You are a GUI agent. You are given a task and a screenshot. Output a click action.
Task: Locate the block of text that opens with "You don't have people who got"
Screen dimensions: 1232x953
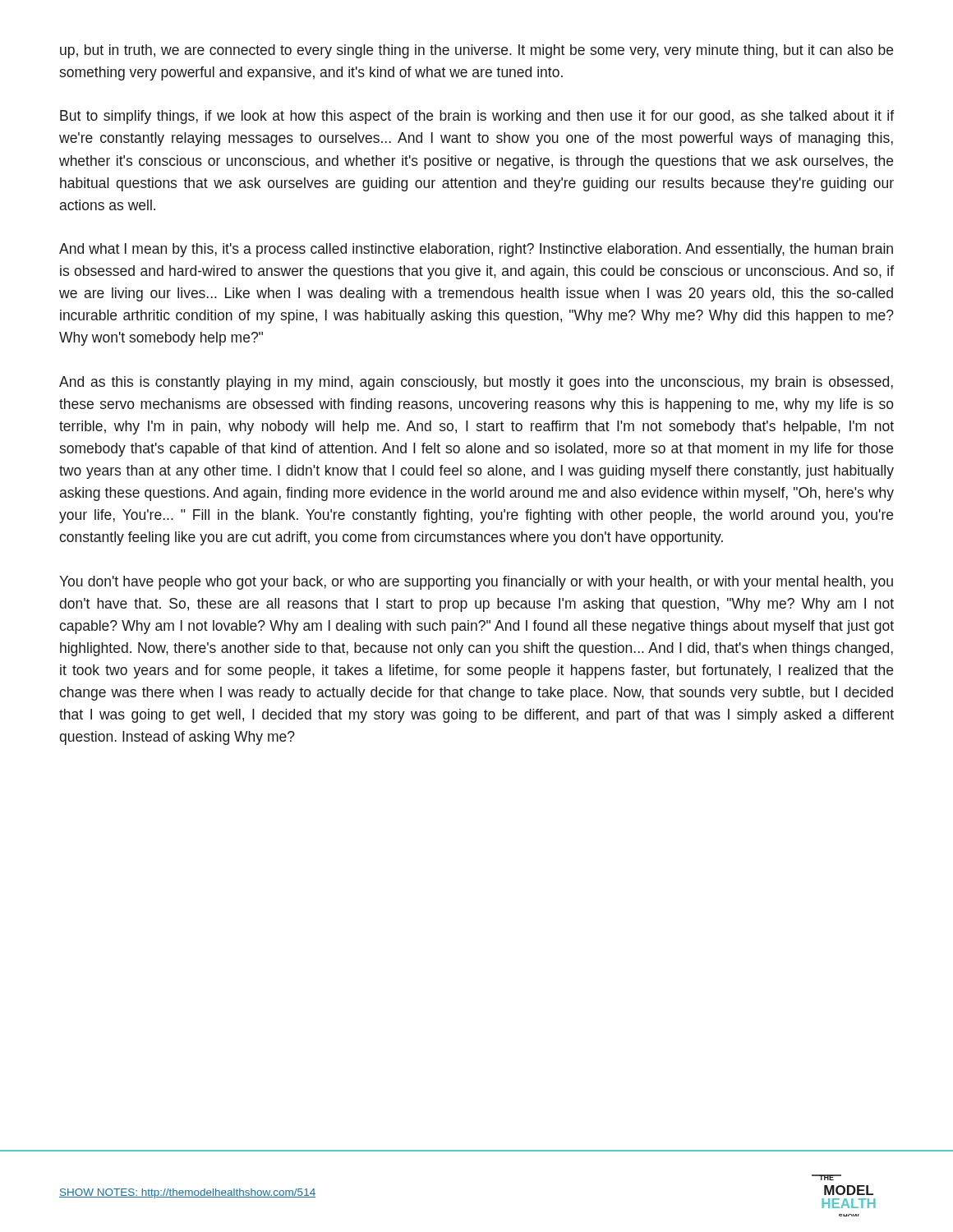point(476,659)
